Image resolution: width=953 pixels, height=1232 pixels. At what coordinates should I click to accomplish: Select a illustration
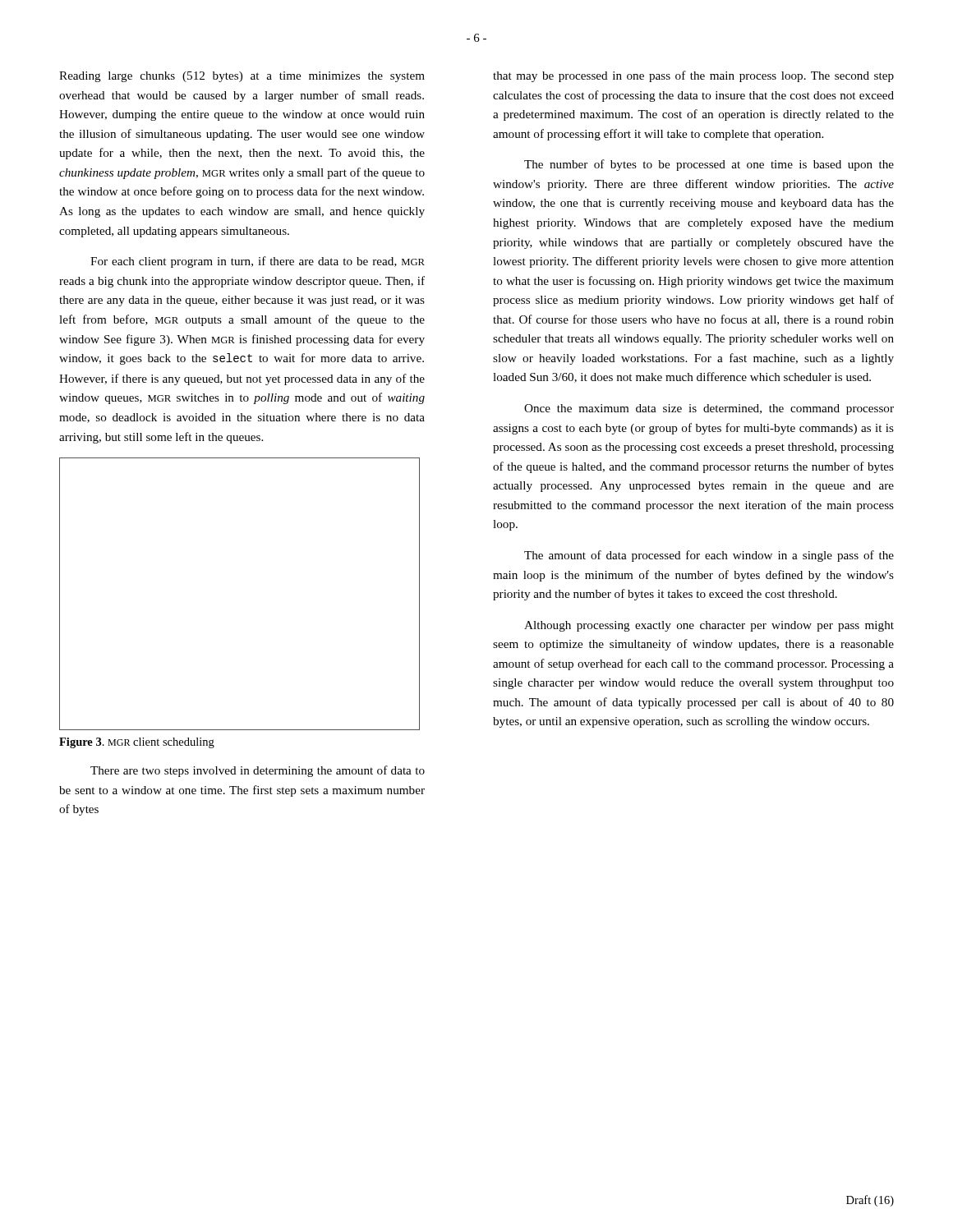point(242,594)
